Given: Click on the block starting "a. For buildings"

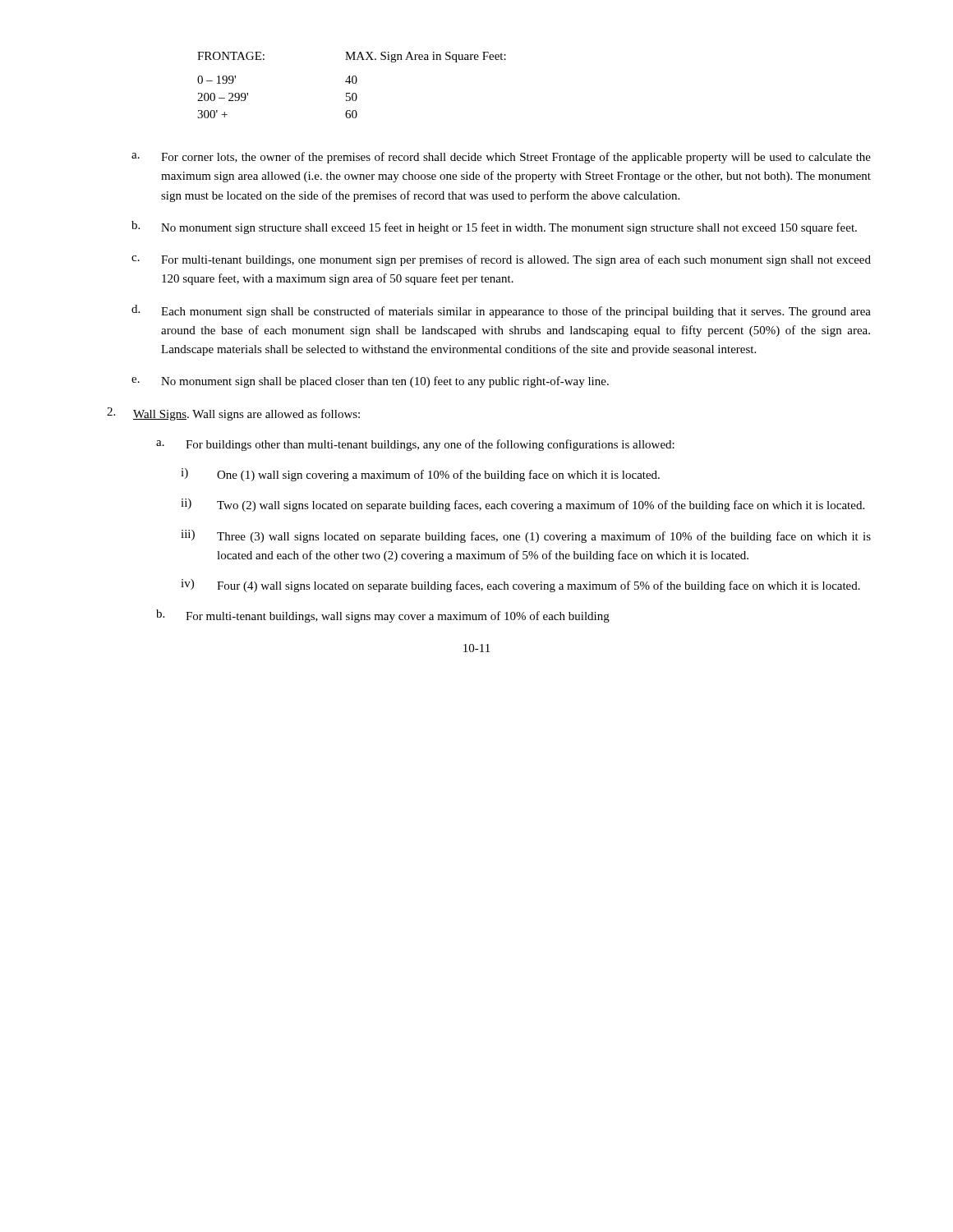Looking at the screenshot, I should tap(513, 445).
